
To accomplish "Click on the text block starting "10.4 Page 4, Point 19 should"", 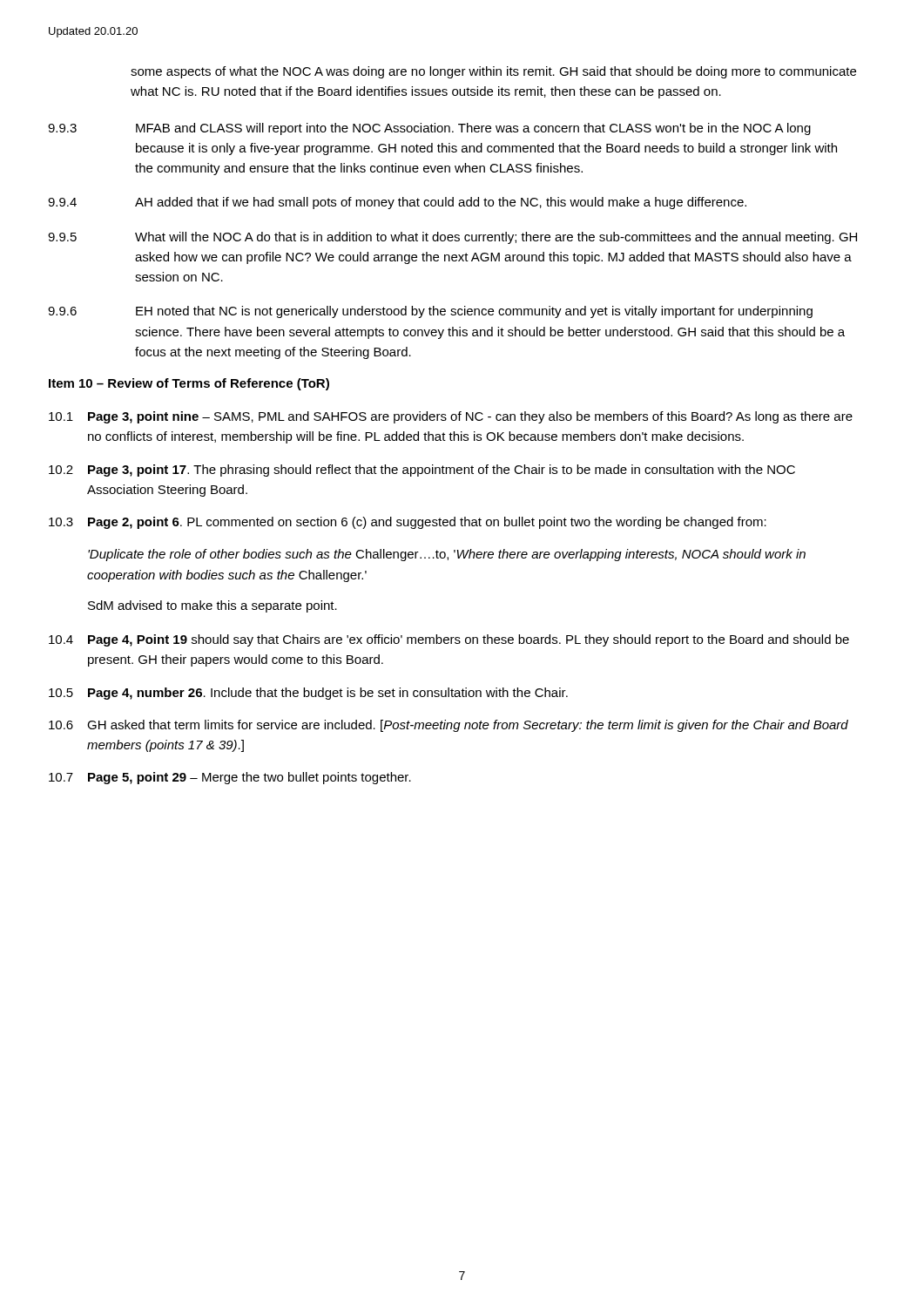I will [x=453, y=649].
